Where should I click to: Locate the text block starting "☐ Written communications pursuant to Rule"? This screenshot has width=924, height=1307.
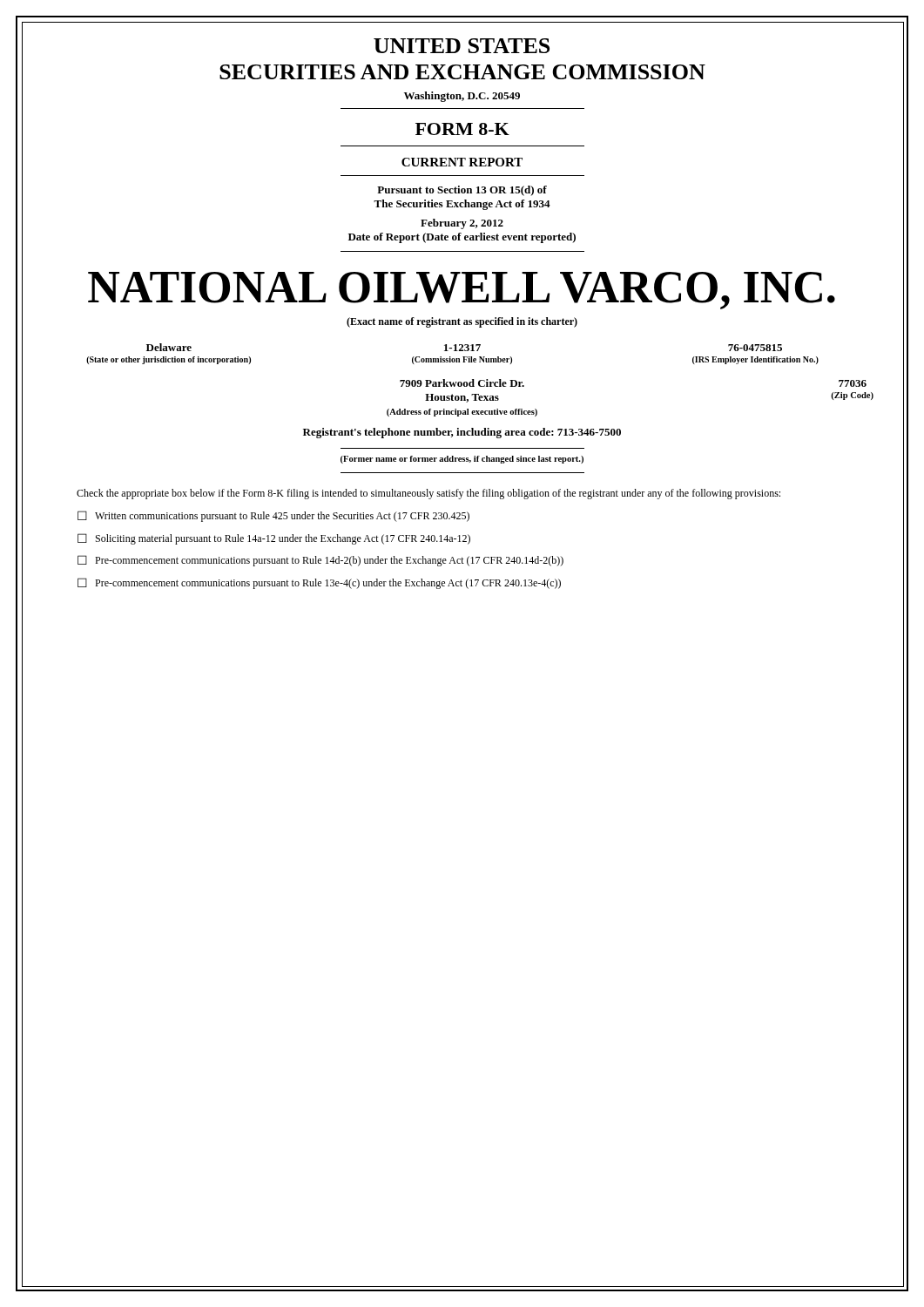[x=273, y=517]
